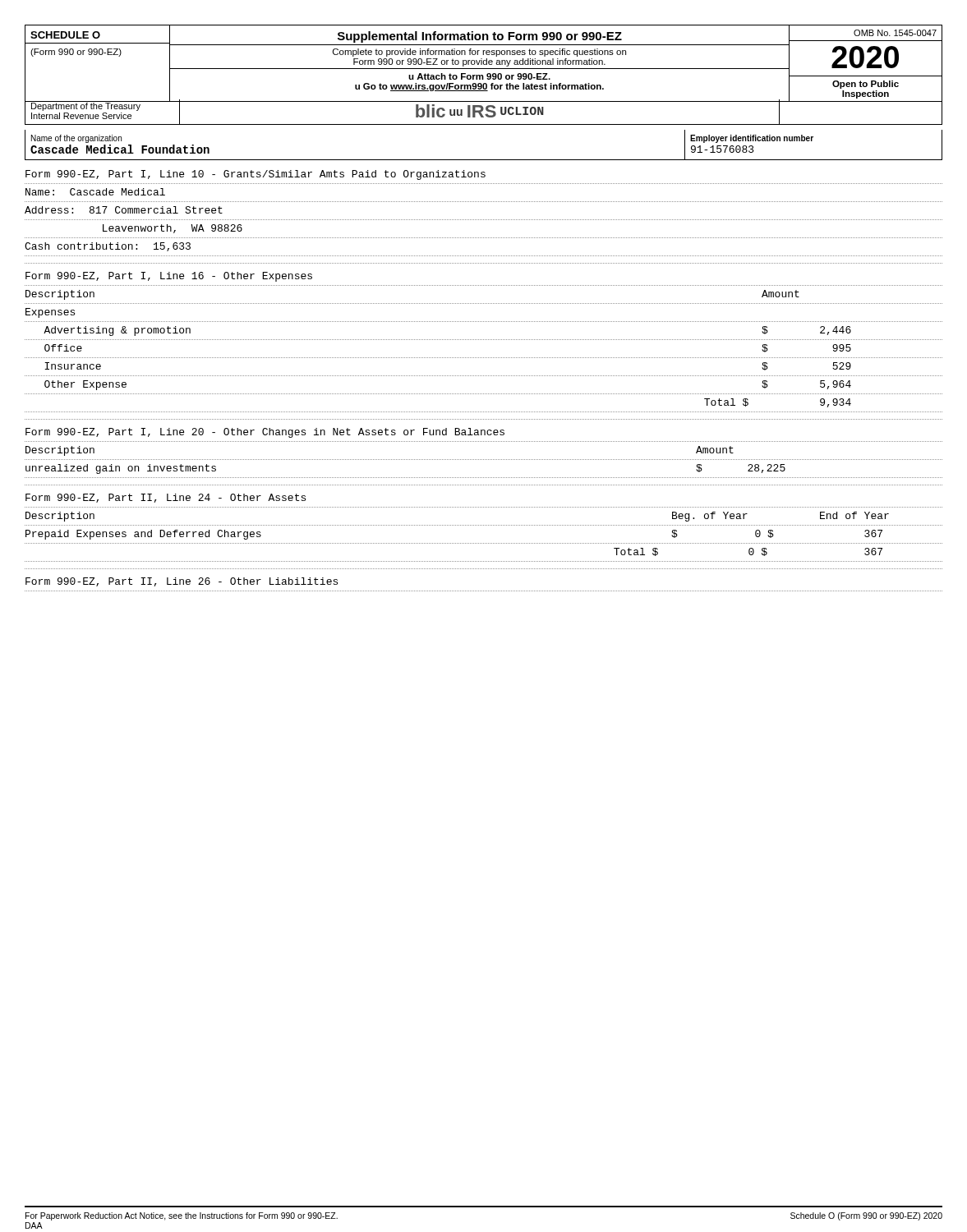Click on the text starting "Form 990-EZ, Part I, Line 10"
Viewport: 967px width, 1232px height.
255,175
